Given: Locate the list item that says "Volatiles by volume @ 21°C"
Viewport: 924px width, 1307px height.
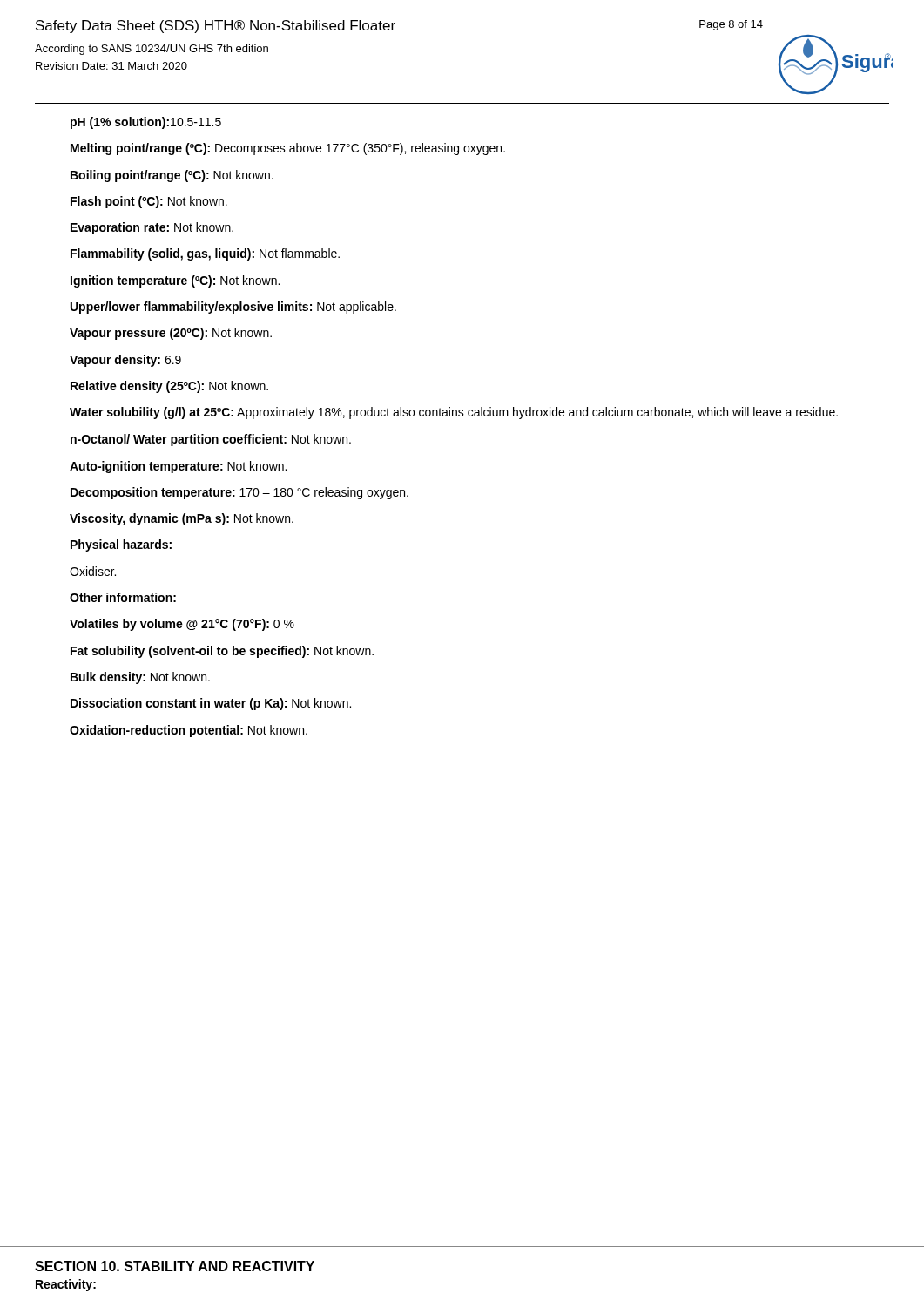Looking at the screenshot, I should coord(182,624).
